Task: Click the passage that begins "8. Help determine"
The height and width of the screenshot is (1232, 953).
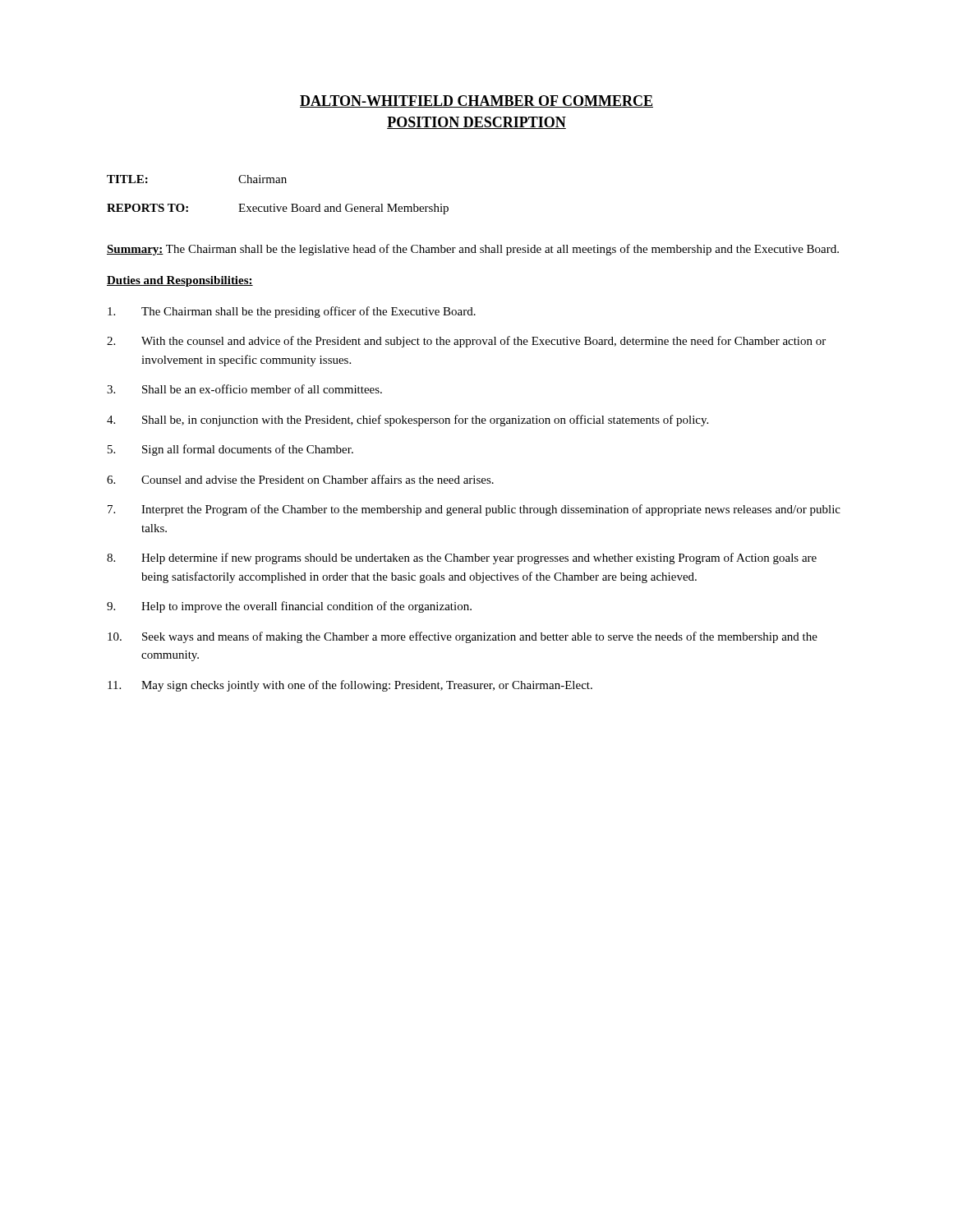Action: coord(476,567)
